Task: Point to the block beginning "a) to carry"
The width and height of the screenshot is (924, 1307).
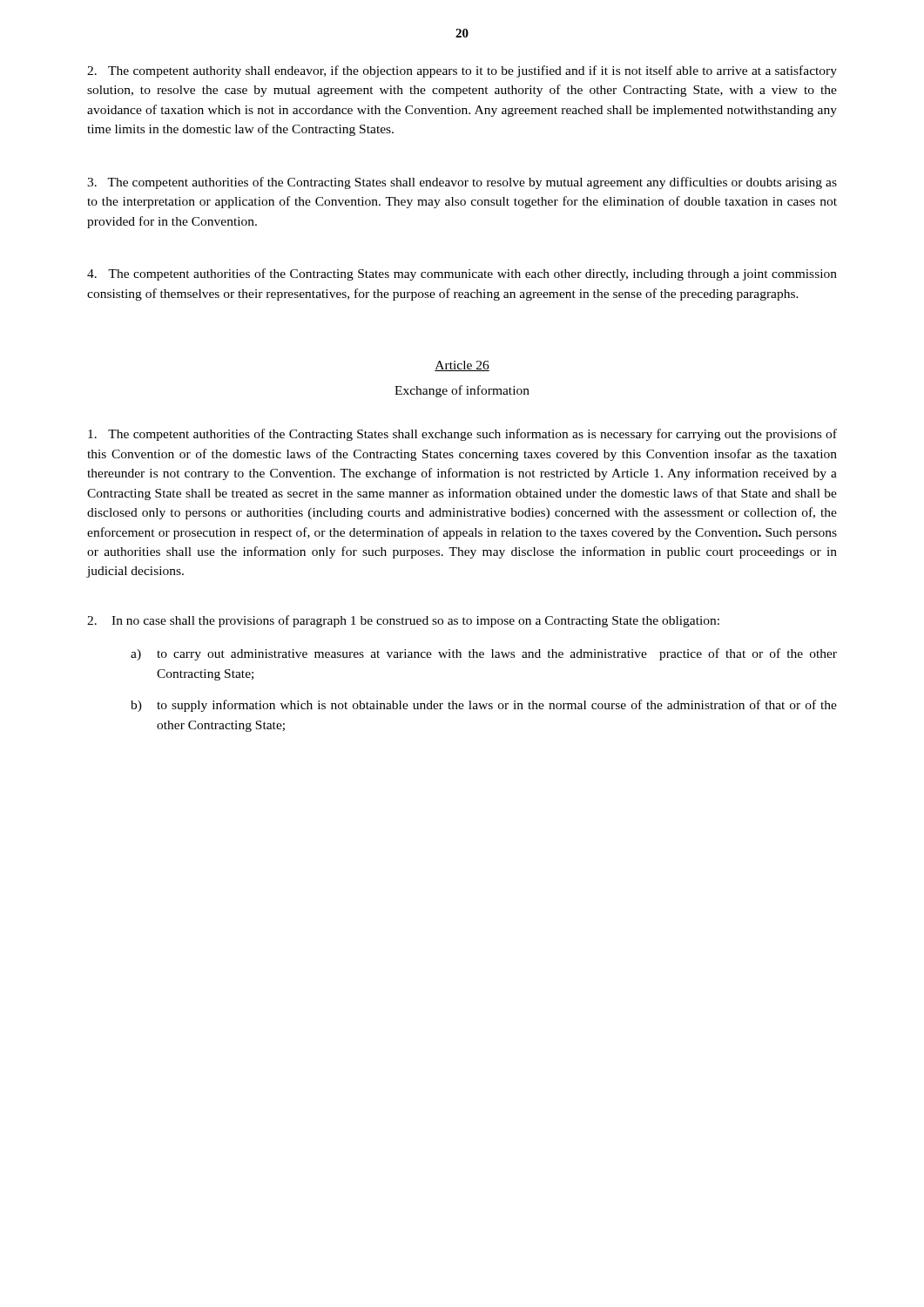Action: [484, 664]
